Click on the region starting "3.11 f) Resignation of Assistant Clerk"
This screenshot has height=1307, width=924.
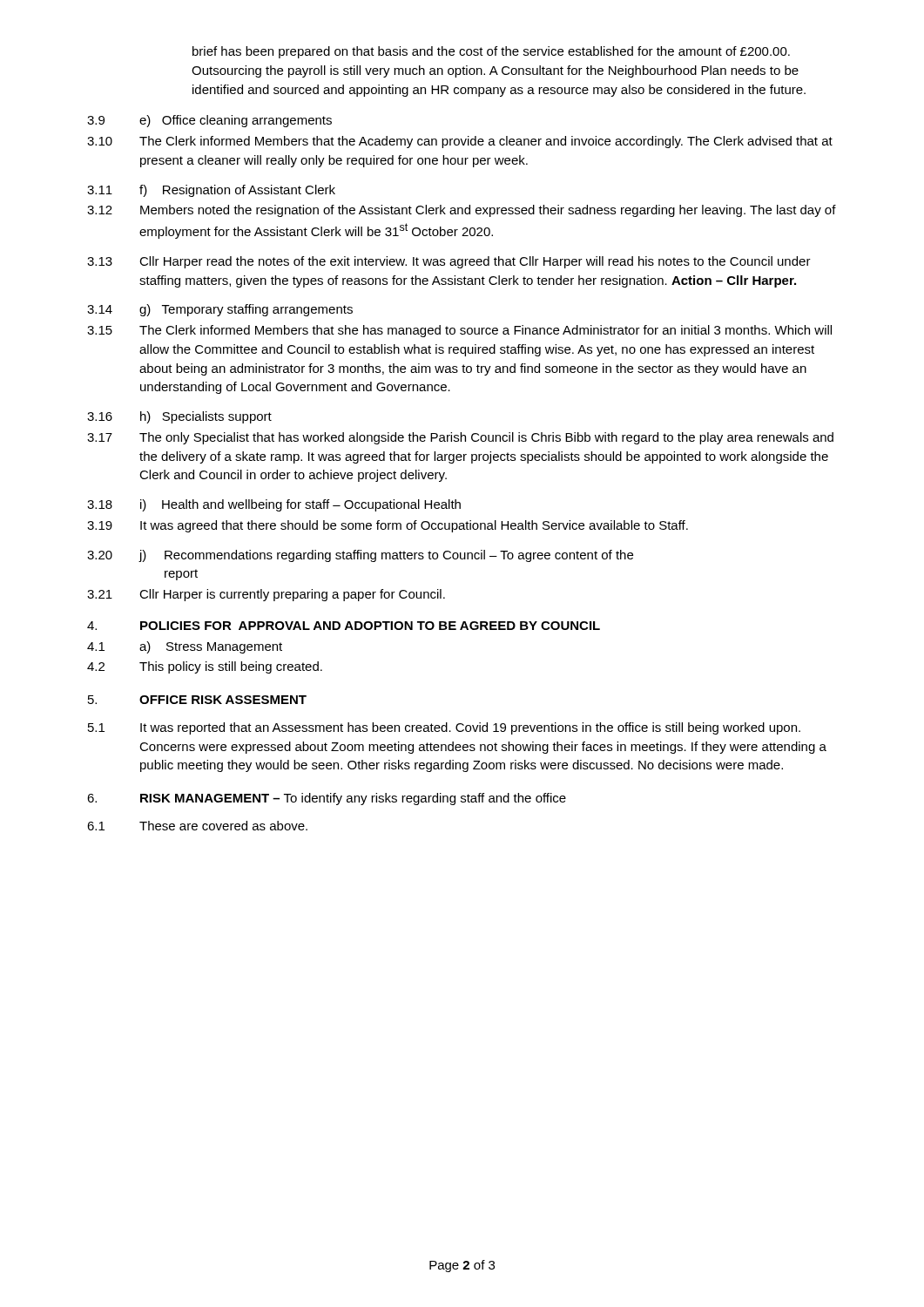[x=211, y=191]
